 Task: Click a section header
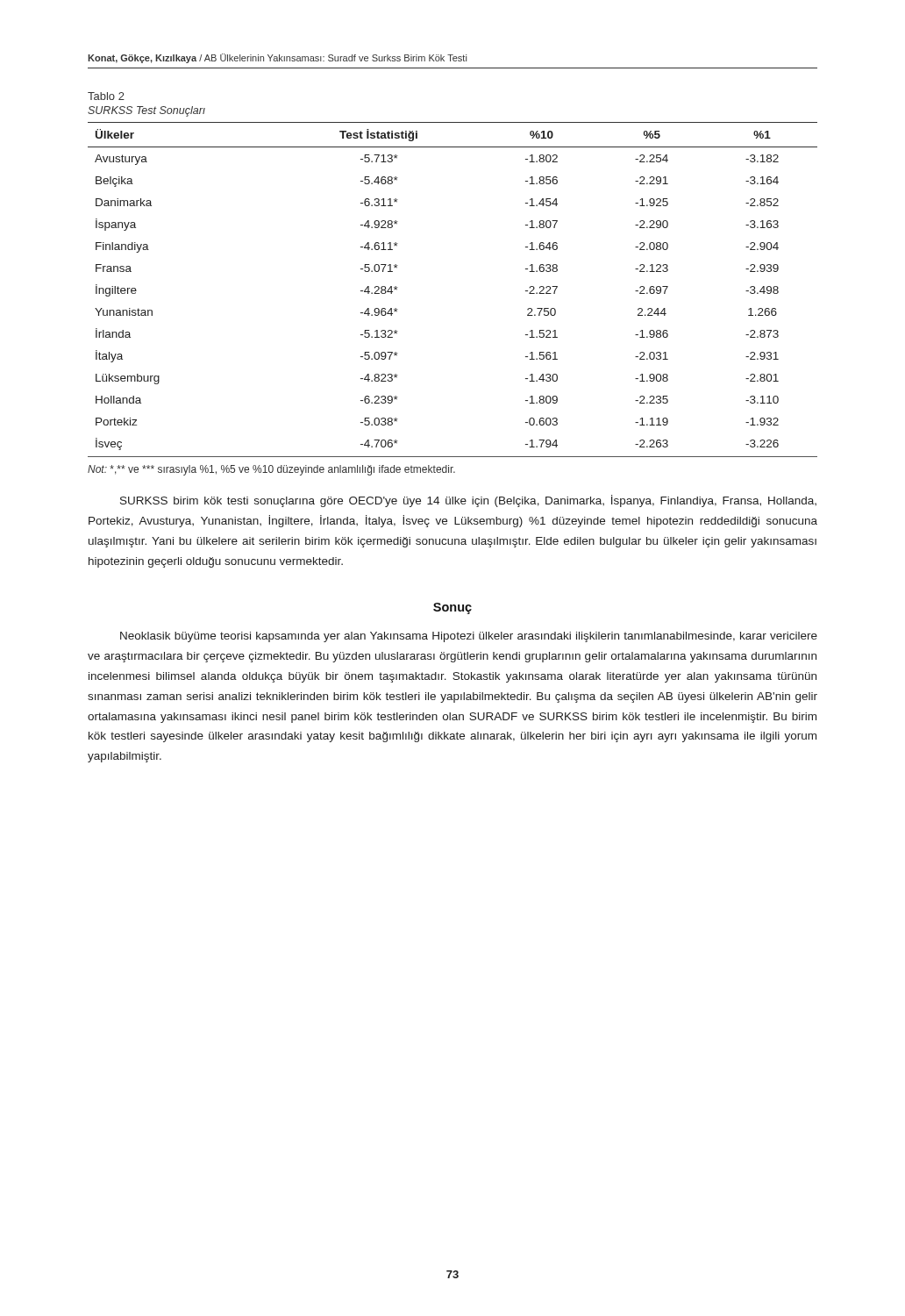452,607
